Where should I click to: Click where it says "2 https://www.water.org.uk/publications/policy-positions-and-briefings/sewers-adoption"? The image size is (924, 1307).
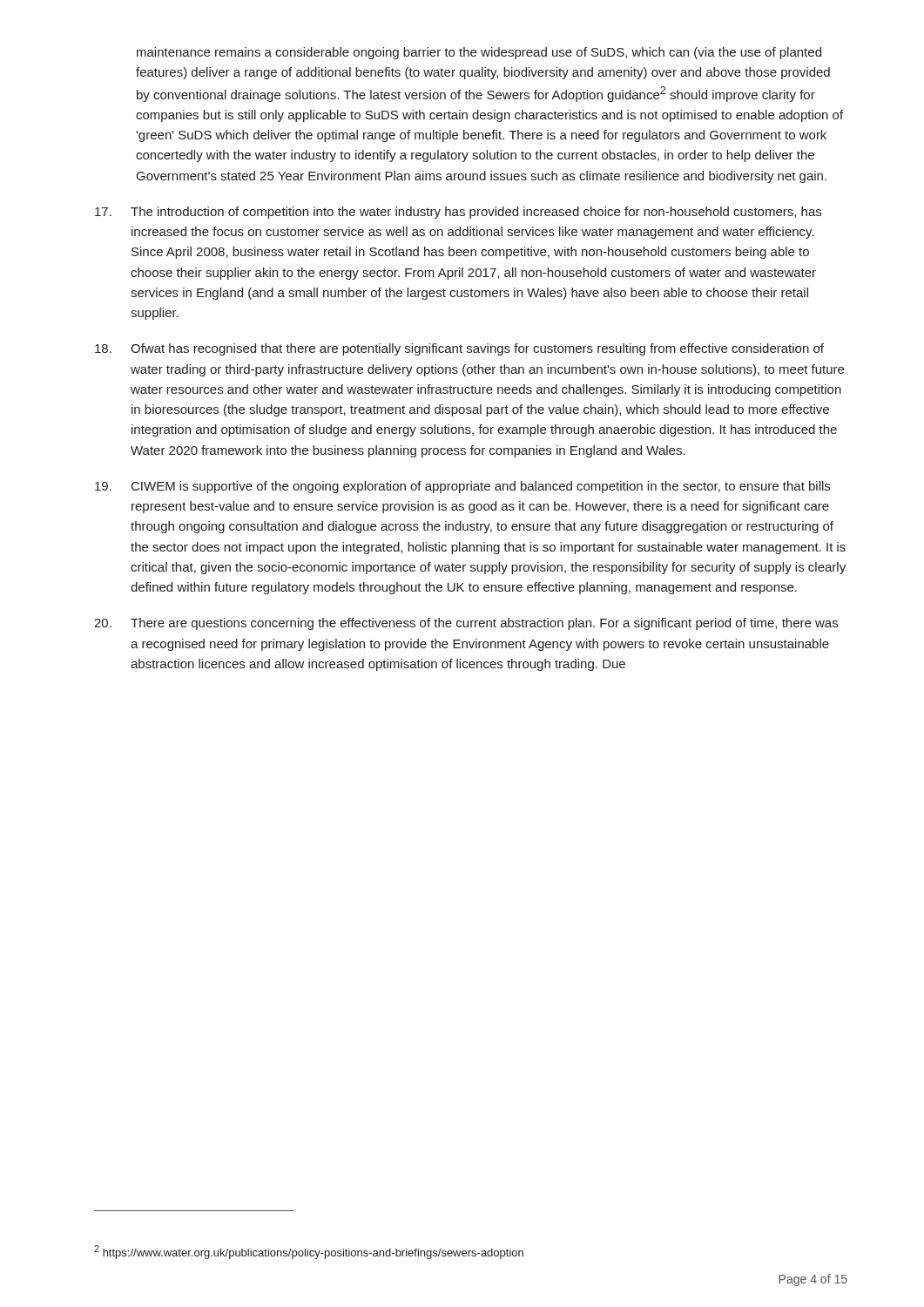(x=309, y=1252)
